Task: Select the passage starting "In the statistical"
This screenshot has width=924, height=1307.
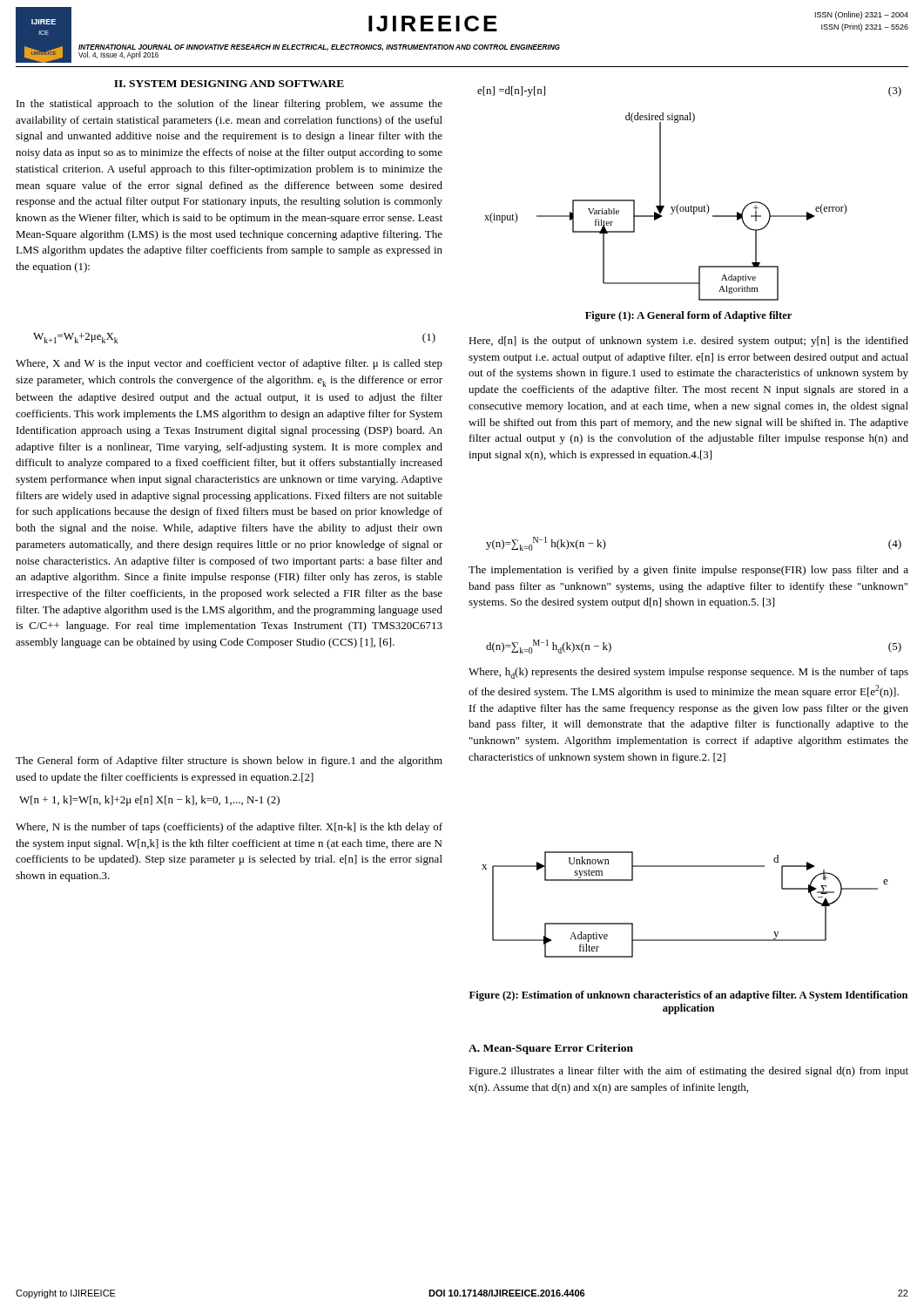Action: click(229, 185)
